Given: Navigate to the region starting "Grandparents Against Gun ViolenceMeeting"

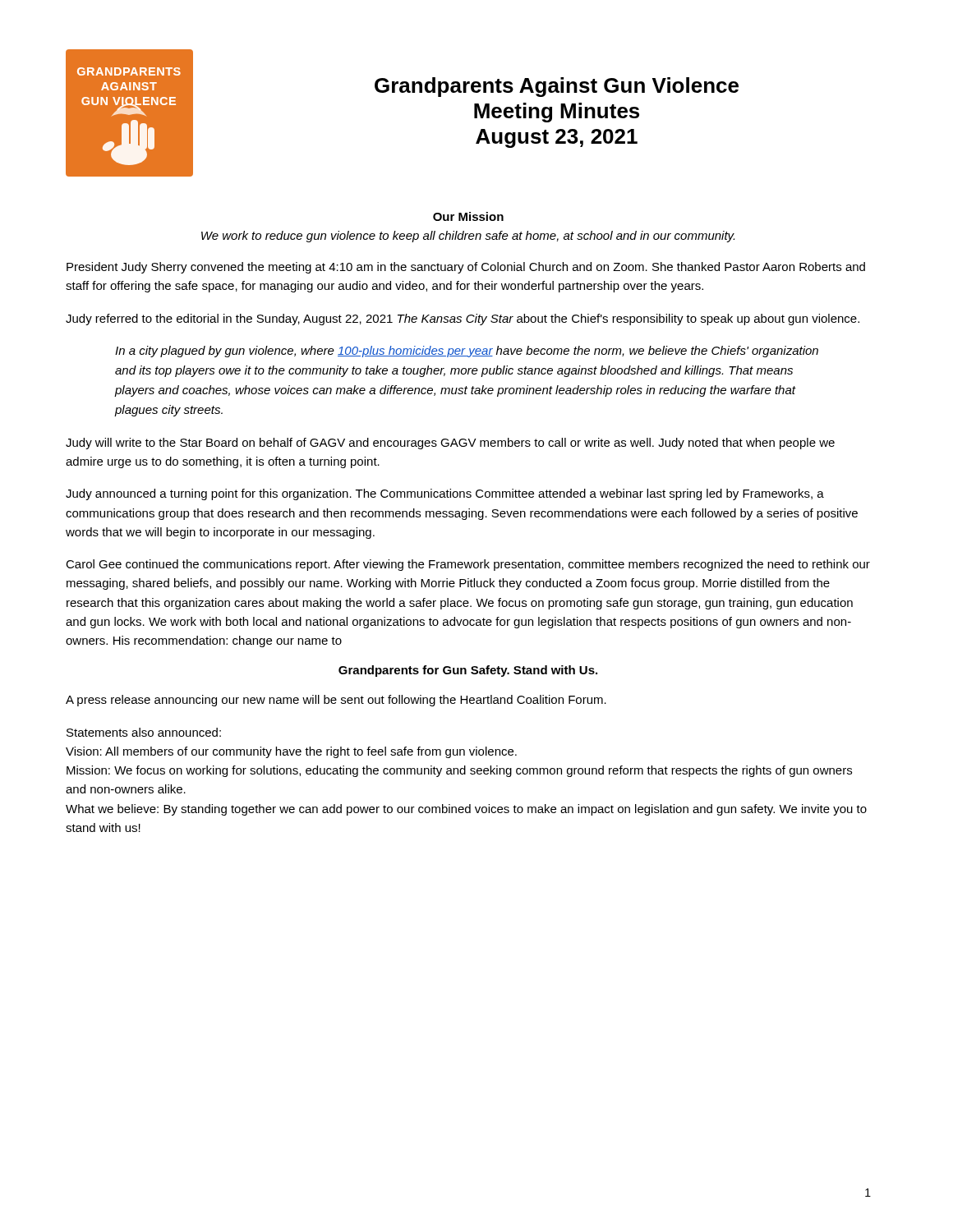Looking at the screenshot, I should pyautogui.click(x=557, y=111).
